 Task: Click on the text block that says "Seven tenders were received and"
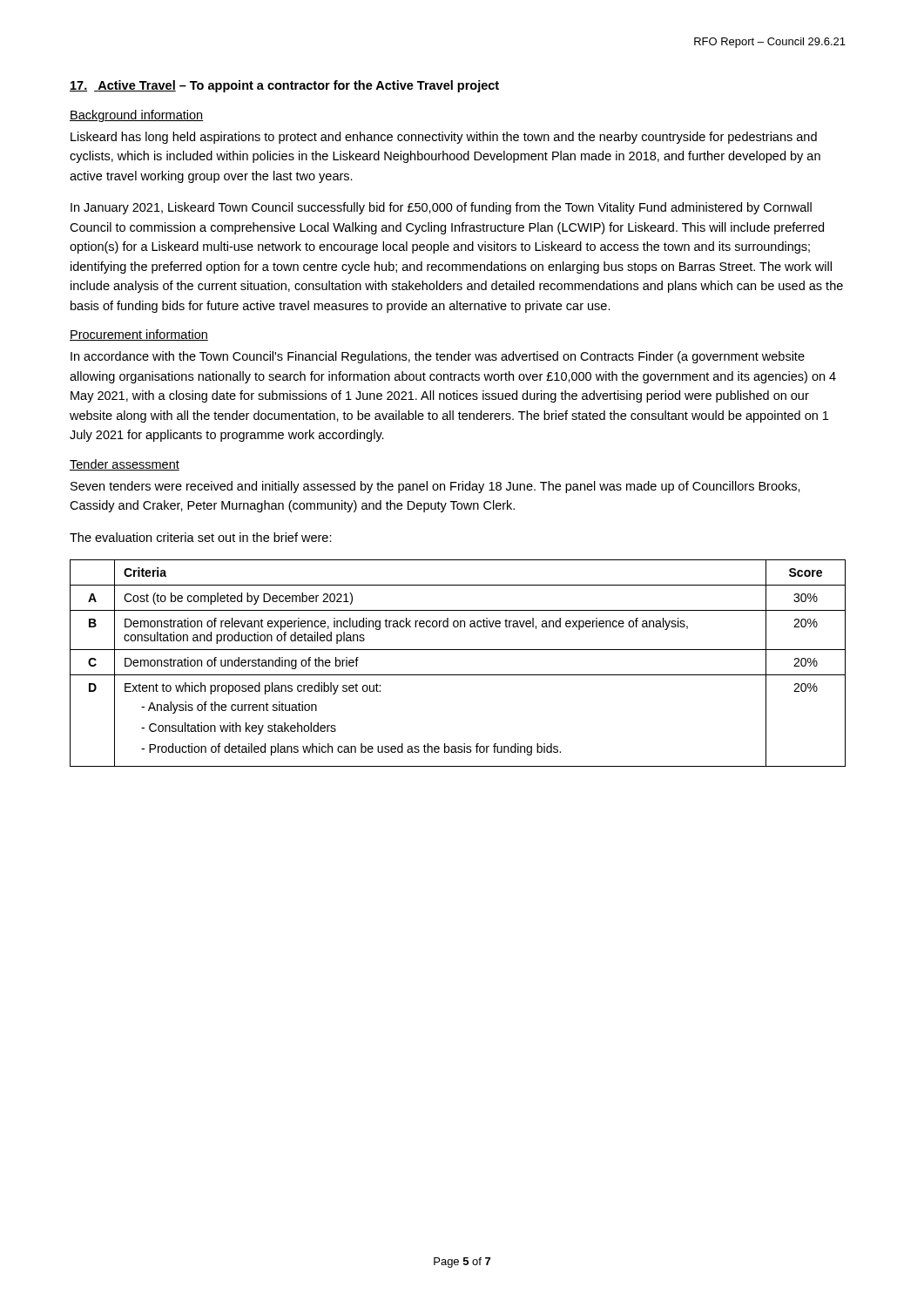pyautogui.click(x=435, y=496)
